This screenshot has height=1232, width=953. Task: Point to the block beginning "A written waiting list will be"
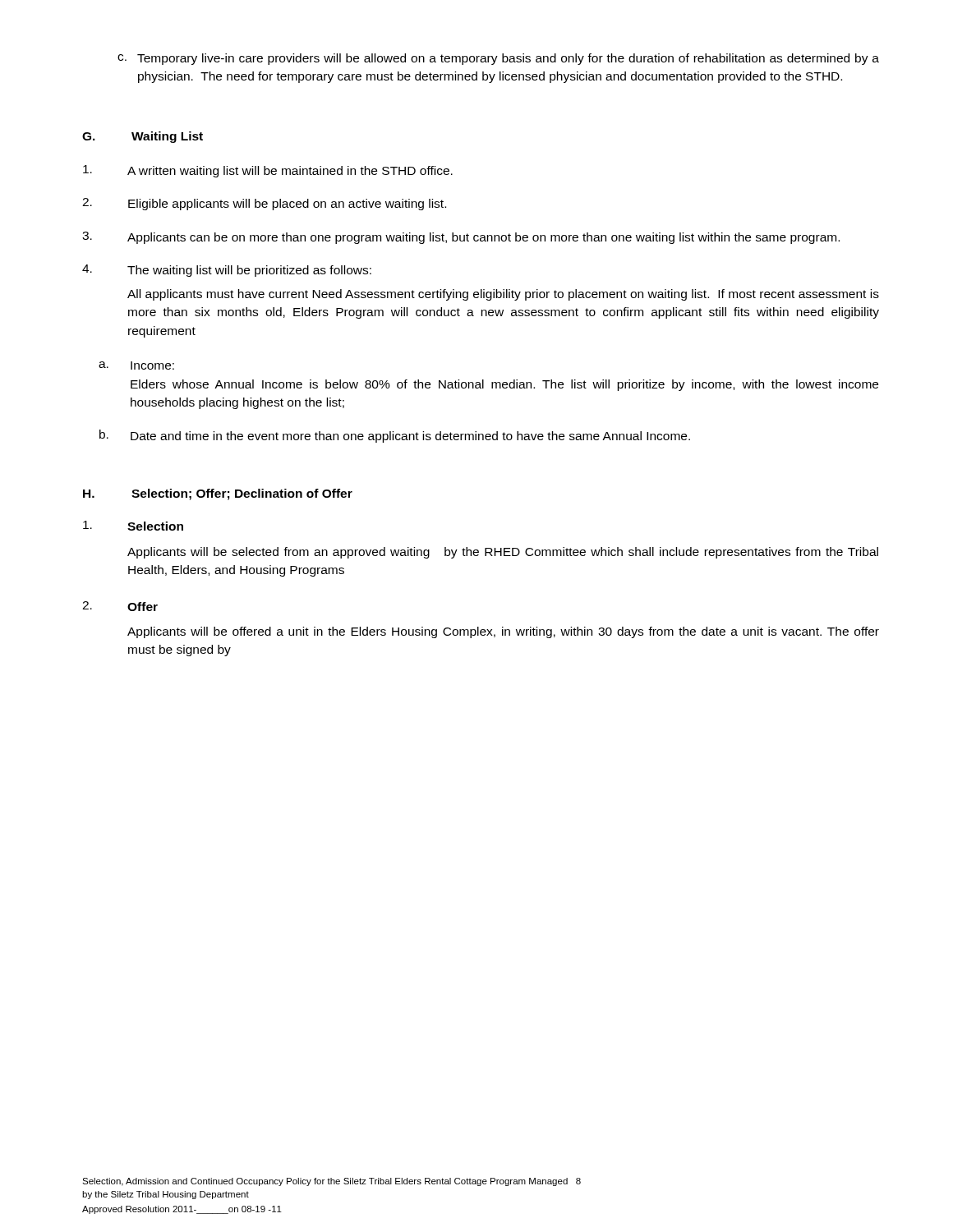pyautogui.click(x=268, y=171)
